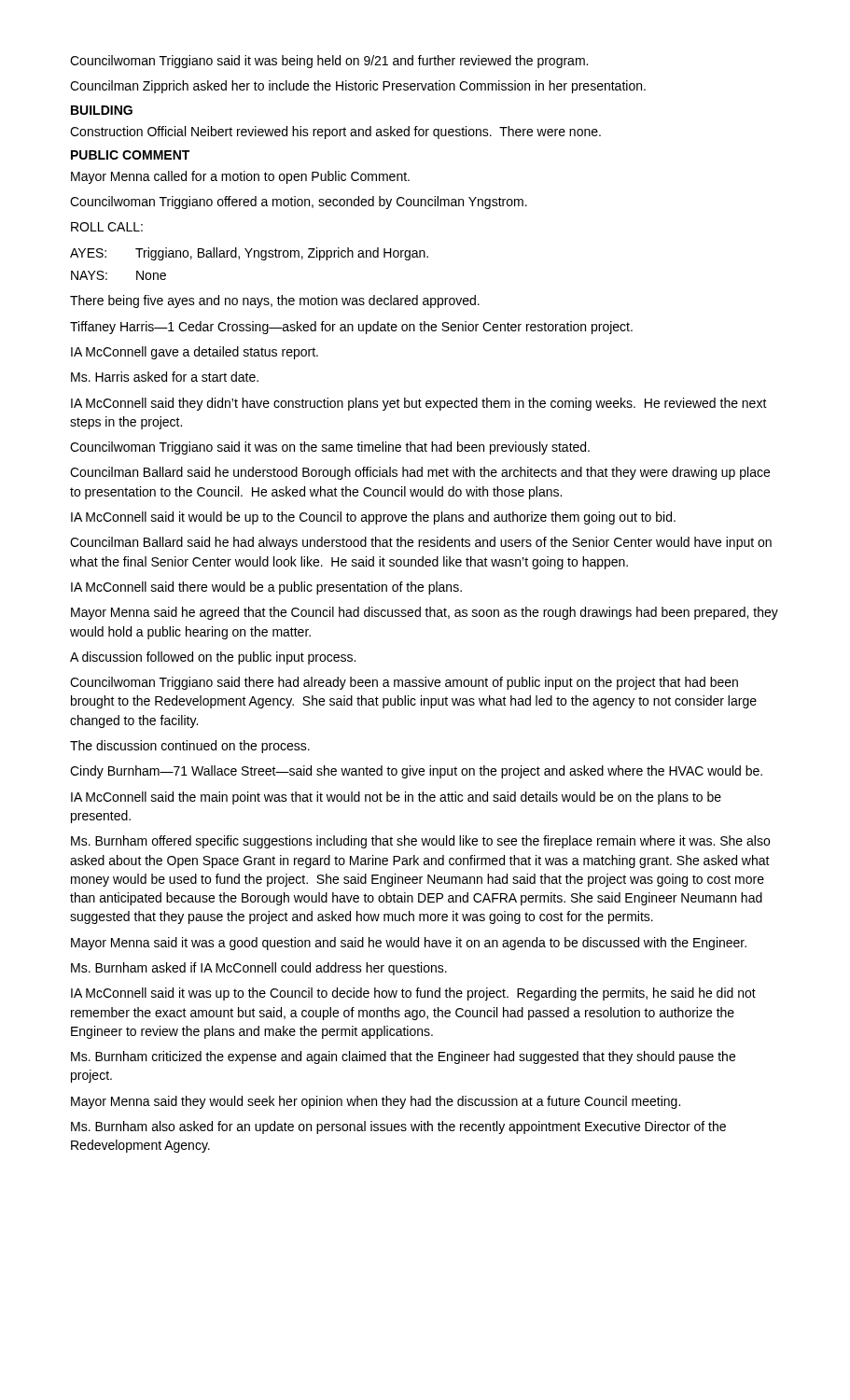
Task: Navigate to the text starting "Ms. Harris asked for"
Action: coord(165,377)
